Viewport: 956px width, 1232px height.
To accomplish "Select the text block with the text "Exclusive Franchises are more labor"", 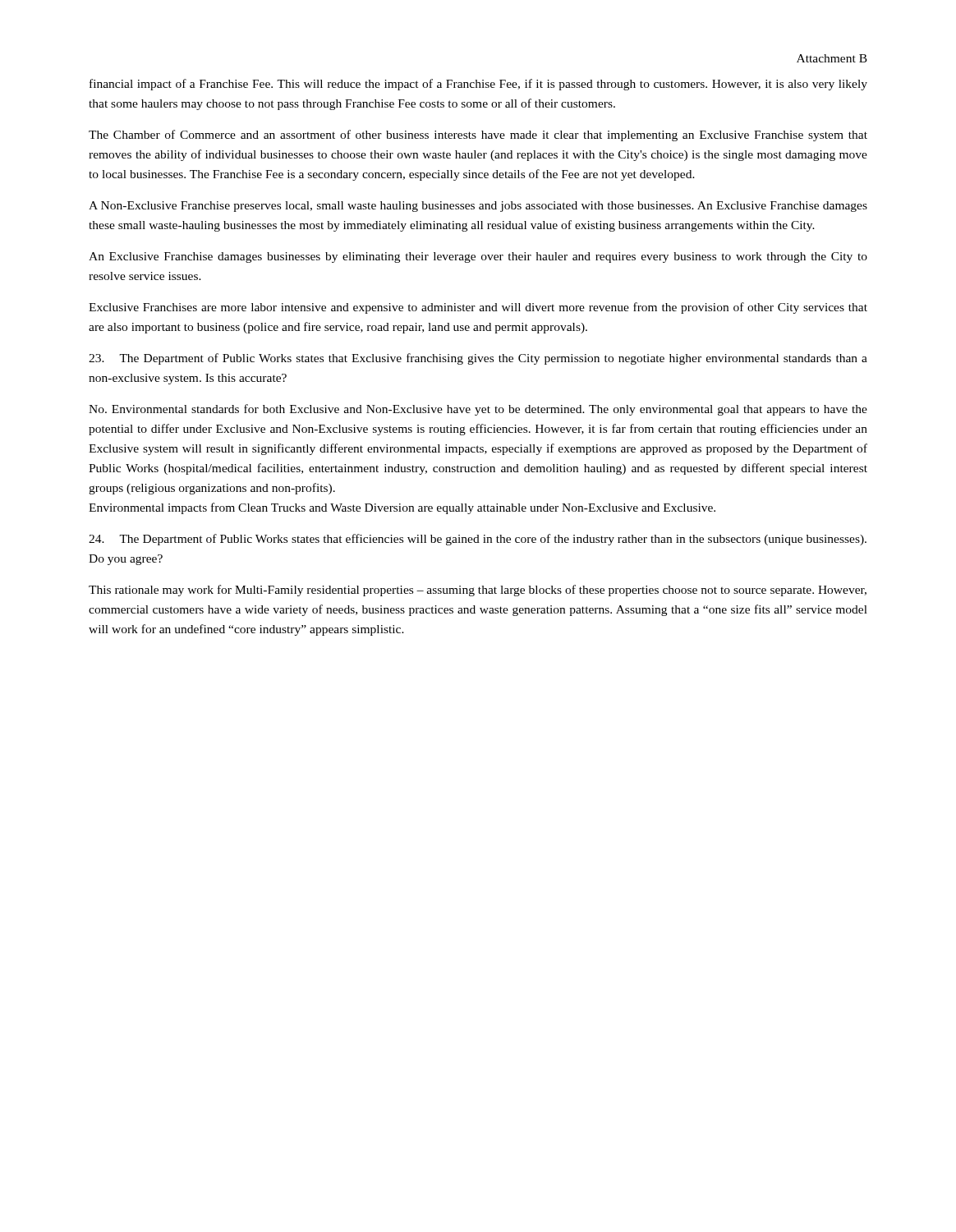I will tap(478, 317).
